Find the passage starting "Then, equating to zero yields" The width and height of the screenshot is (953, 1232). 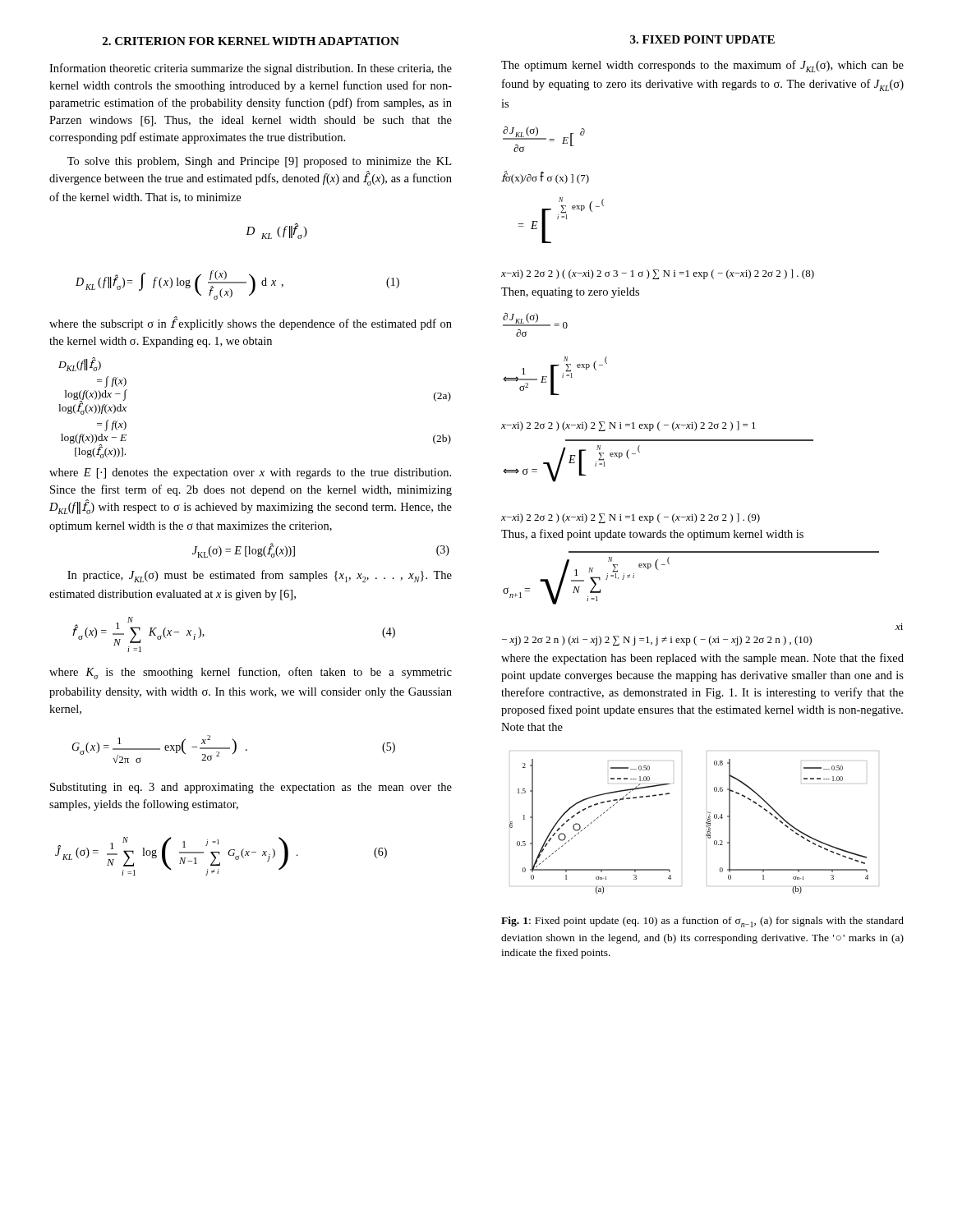(570, 291)
